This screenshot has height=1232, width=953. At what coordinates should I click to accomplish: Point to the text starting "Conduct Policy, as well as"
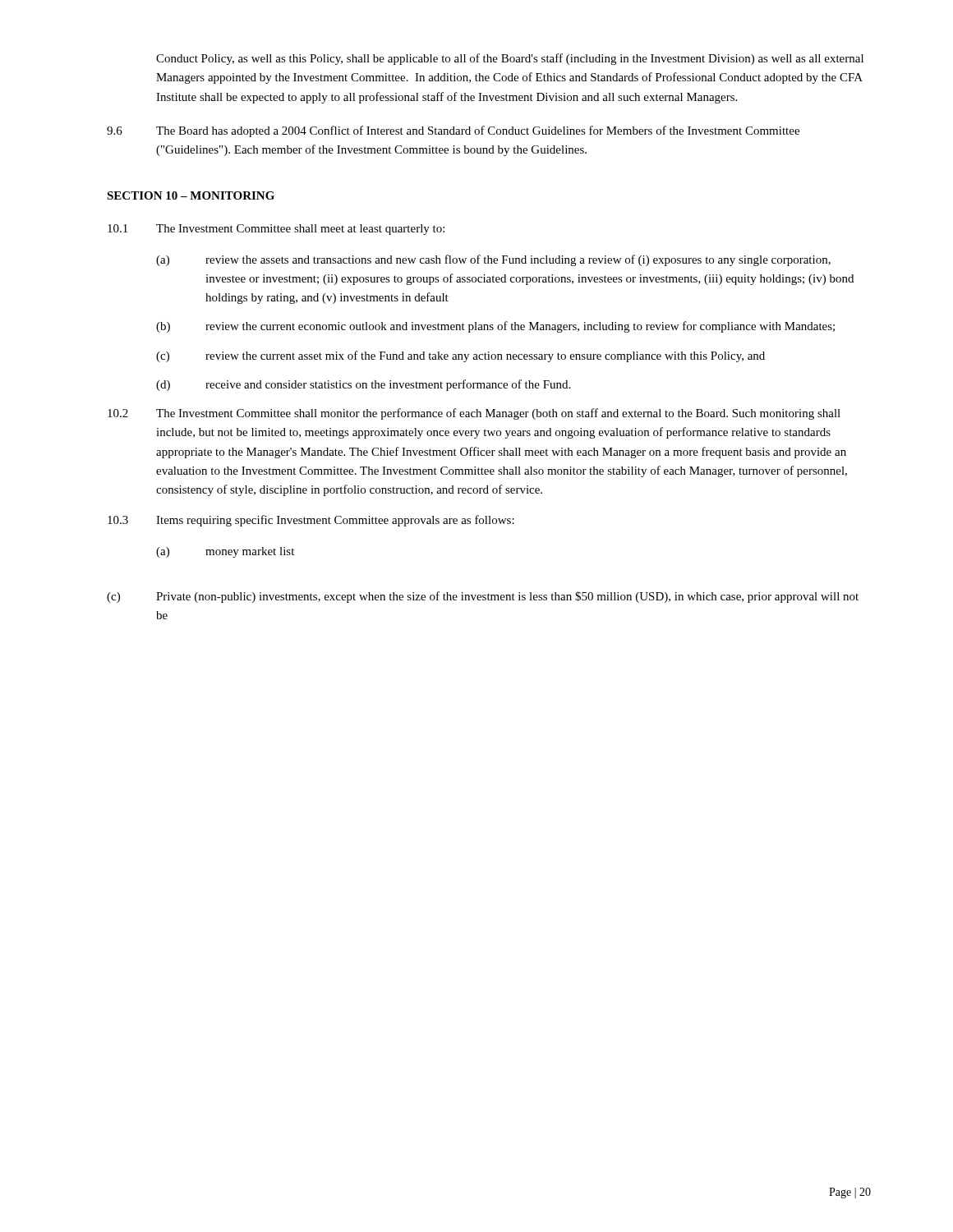pyautogui.click(x=510, y=77)
